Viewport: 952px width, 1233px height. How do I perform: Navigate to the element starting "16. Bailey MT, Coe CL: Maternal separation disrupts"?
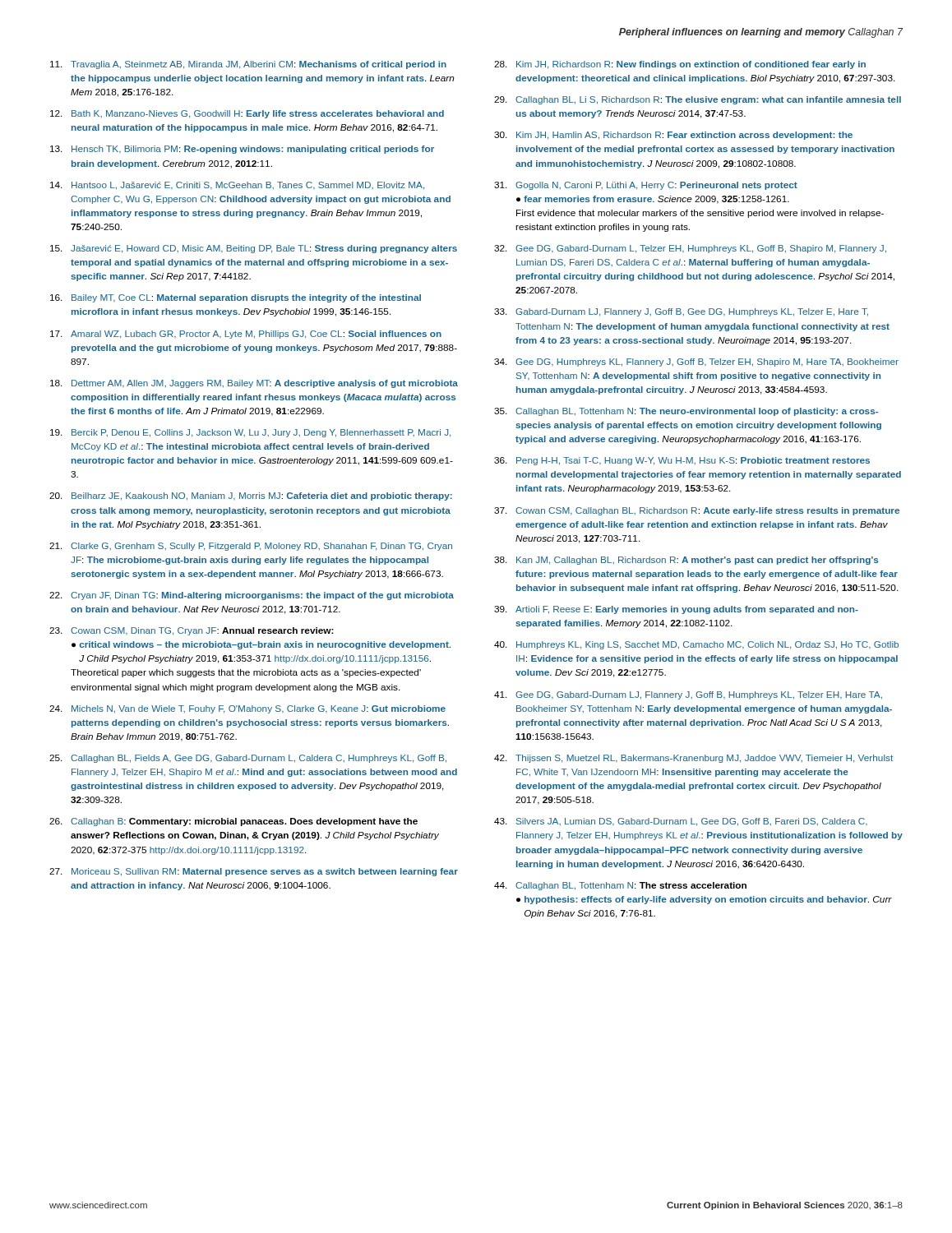(x=254, y=305)
